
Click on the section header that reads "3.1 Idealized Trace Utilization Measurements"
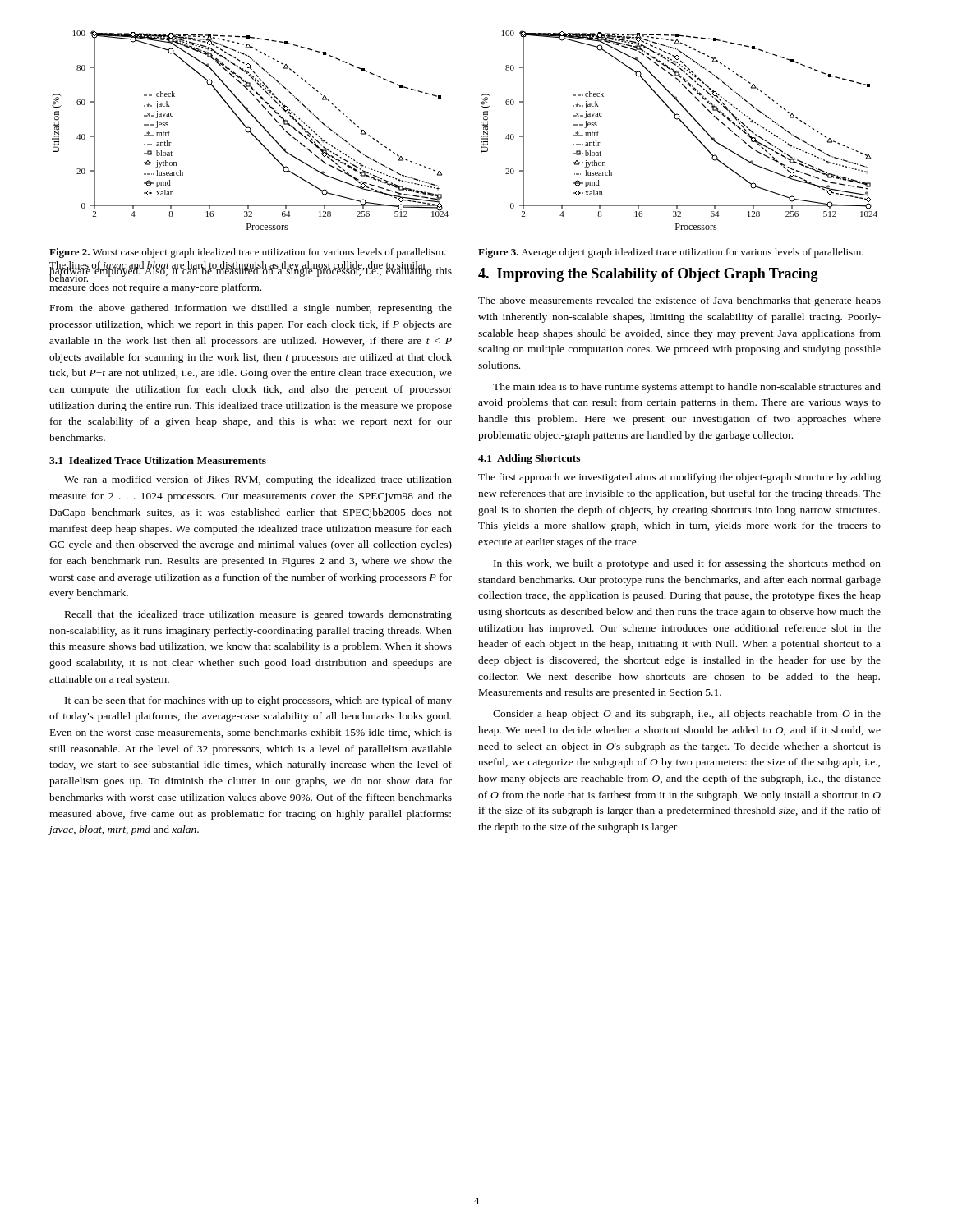tap(158, 460)
